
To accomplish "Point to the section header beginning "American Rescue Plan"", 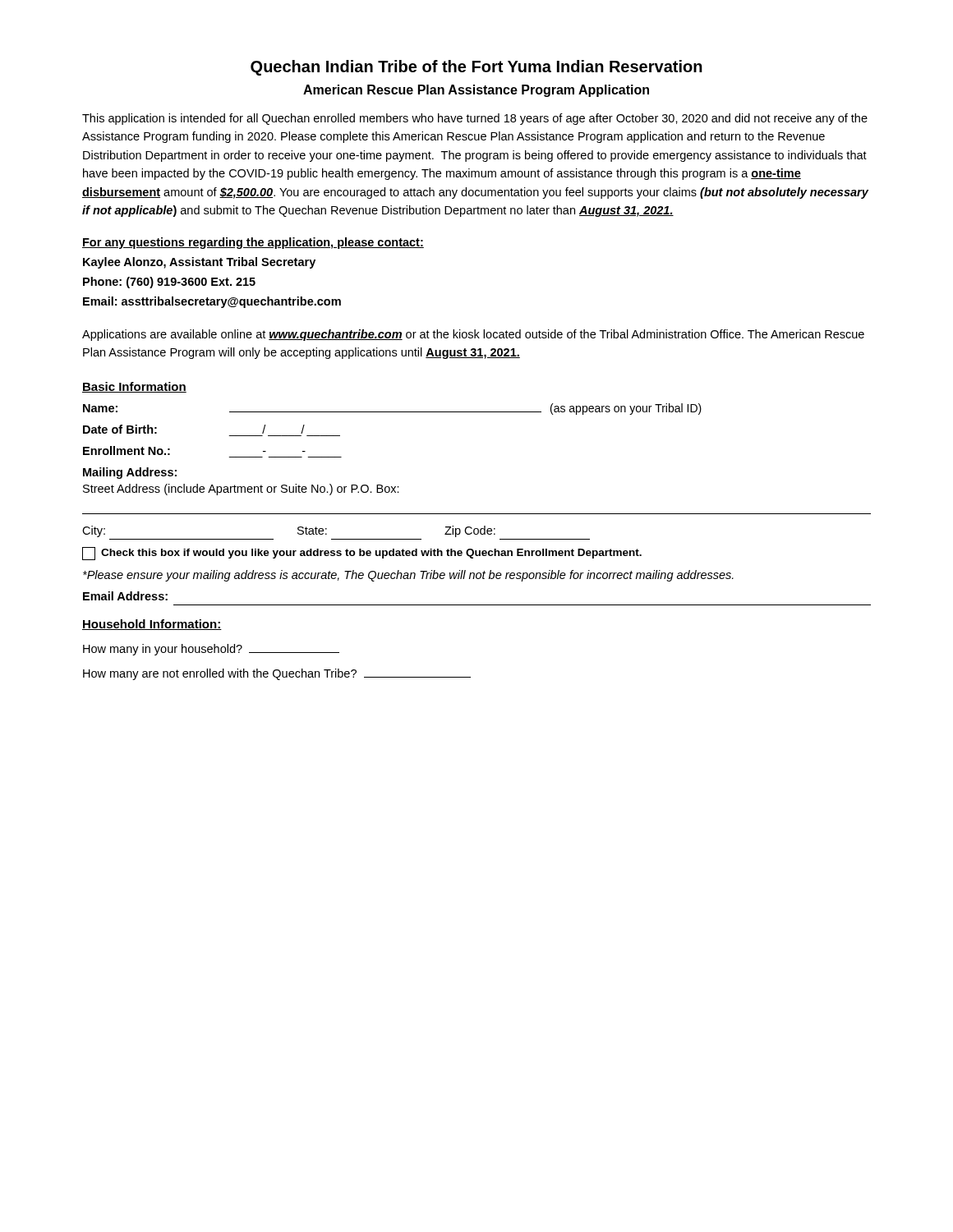I will [x=476, y=90].
